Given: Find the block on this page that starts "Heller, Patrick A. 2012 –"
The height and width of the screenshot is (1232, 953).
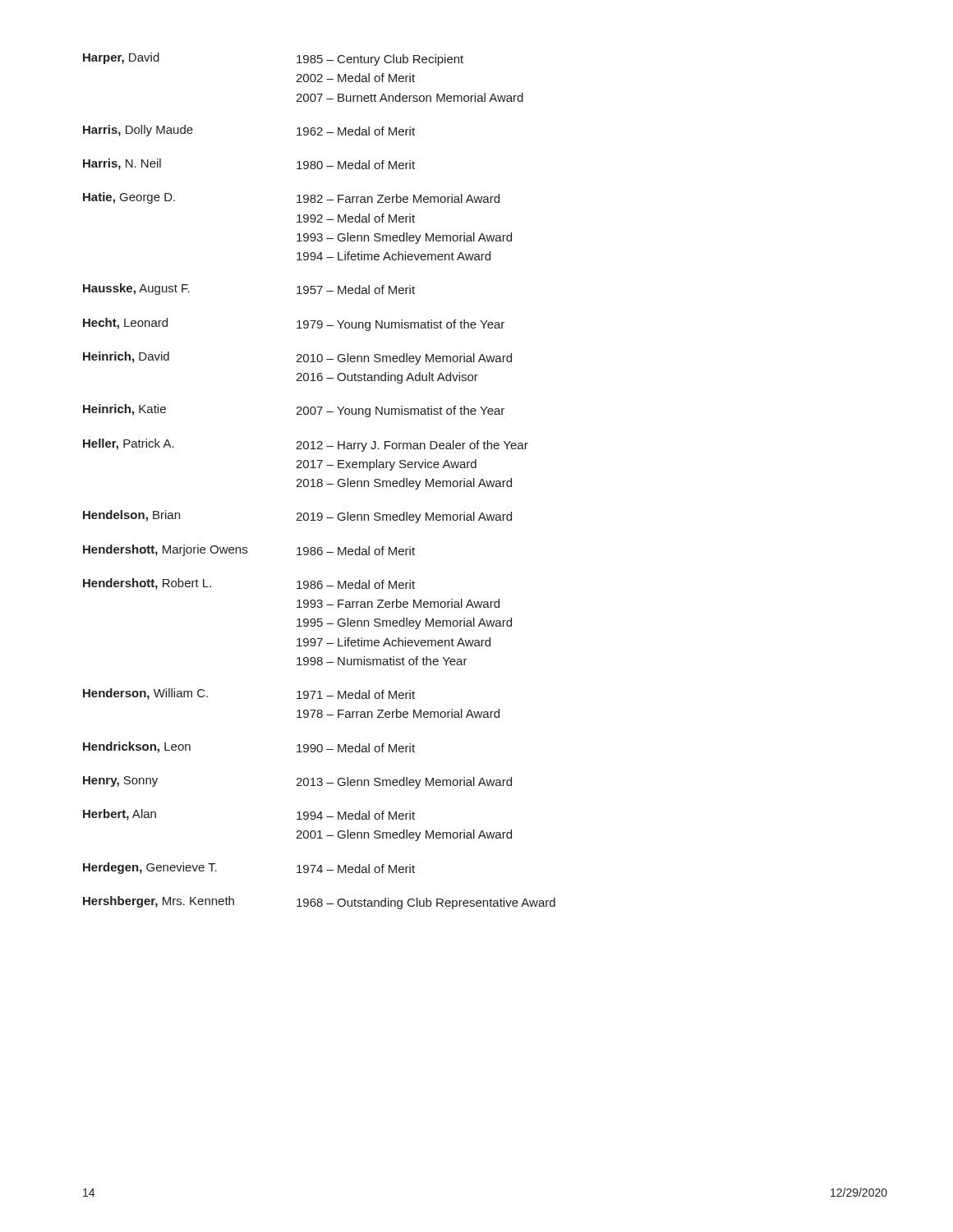Looking at the screenshot, I should click(485, 464).
